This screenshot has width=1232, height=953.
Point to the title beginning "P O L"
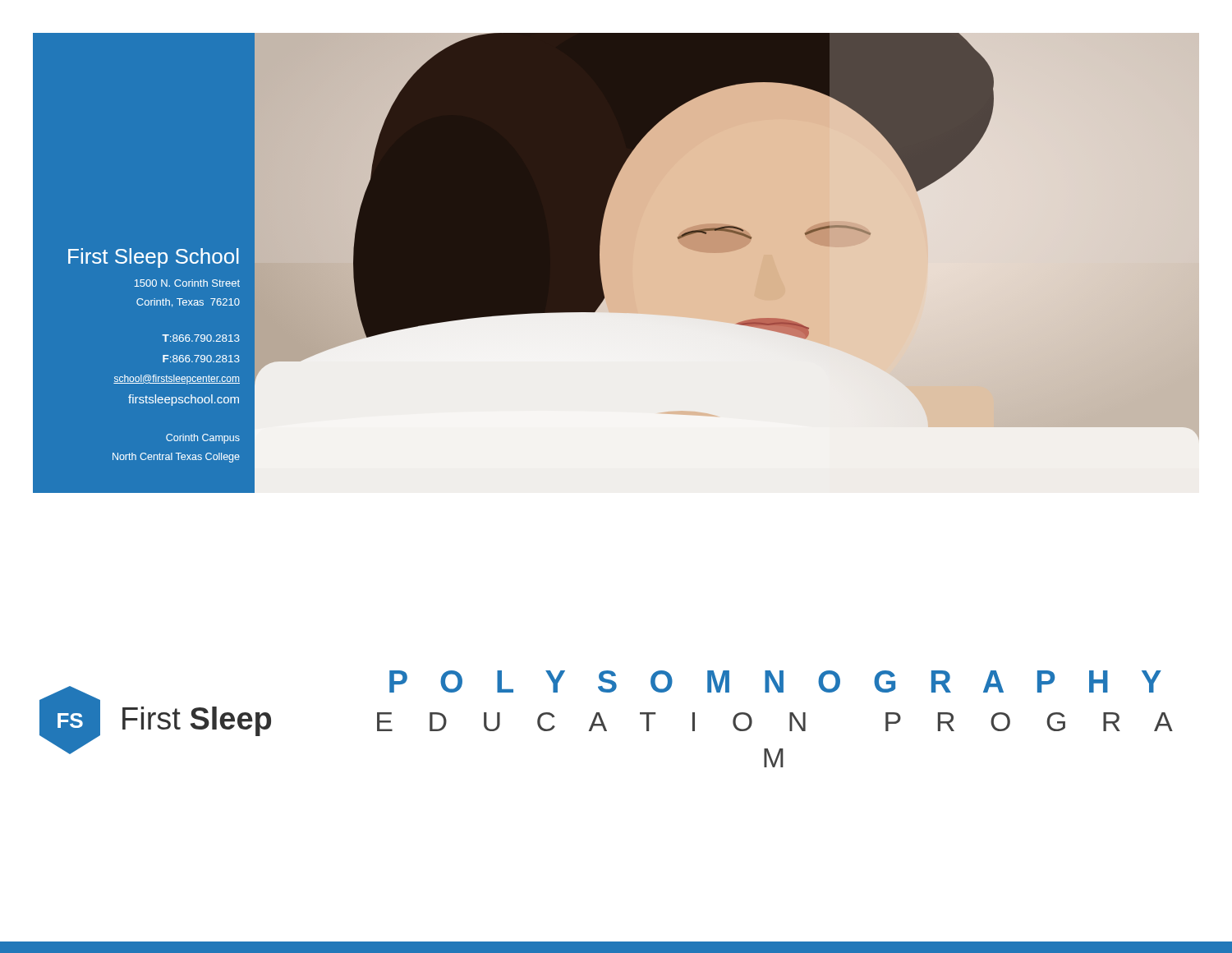point(780,719)
